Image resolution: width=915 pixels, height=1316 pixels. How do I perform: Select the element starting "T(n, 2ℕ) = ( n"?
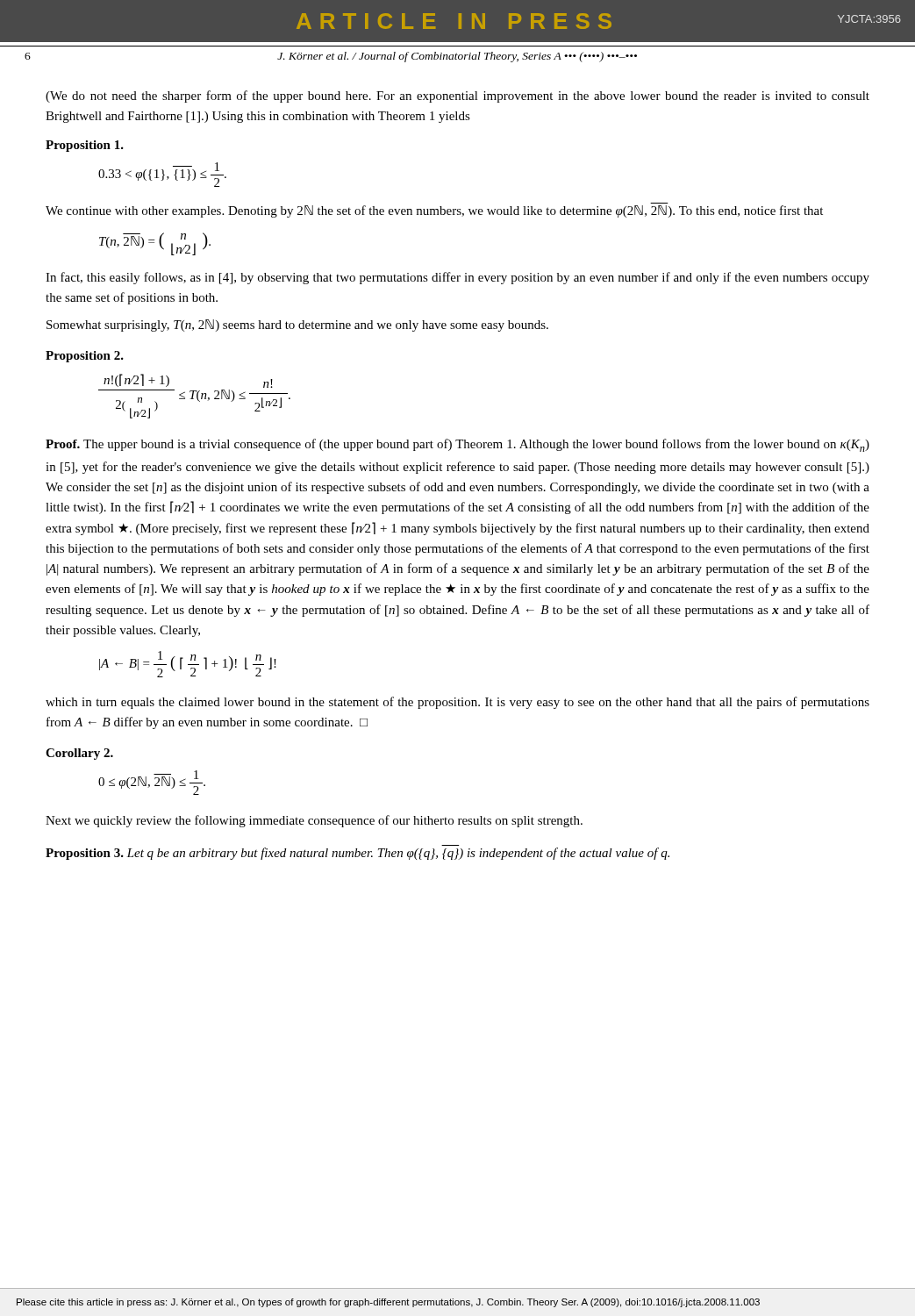click(155, 242)
